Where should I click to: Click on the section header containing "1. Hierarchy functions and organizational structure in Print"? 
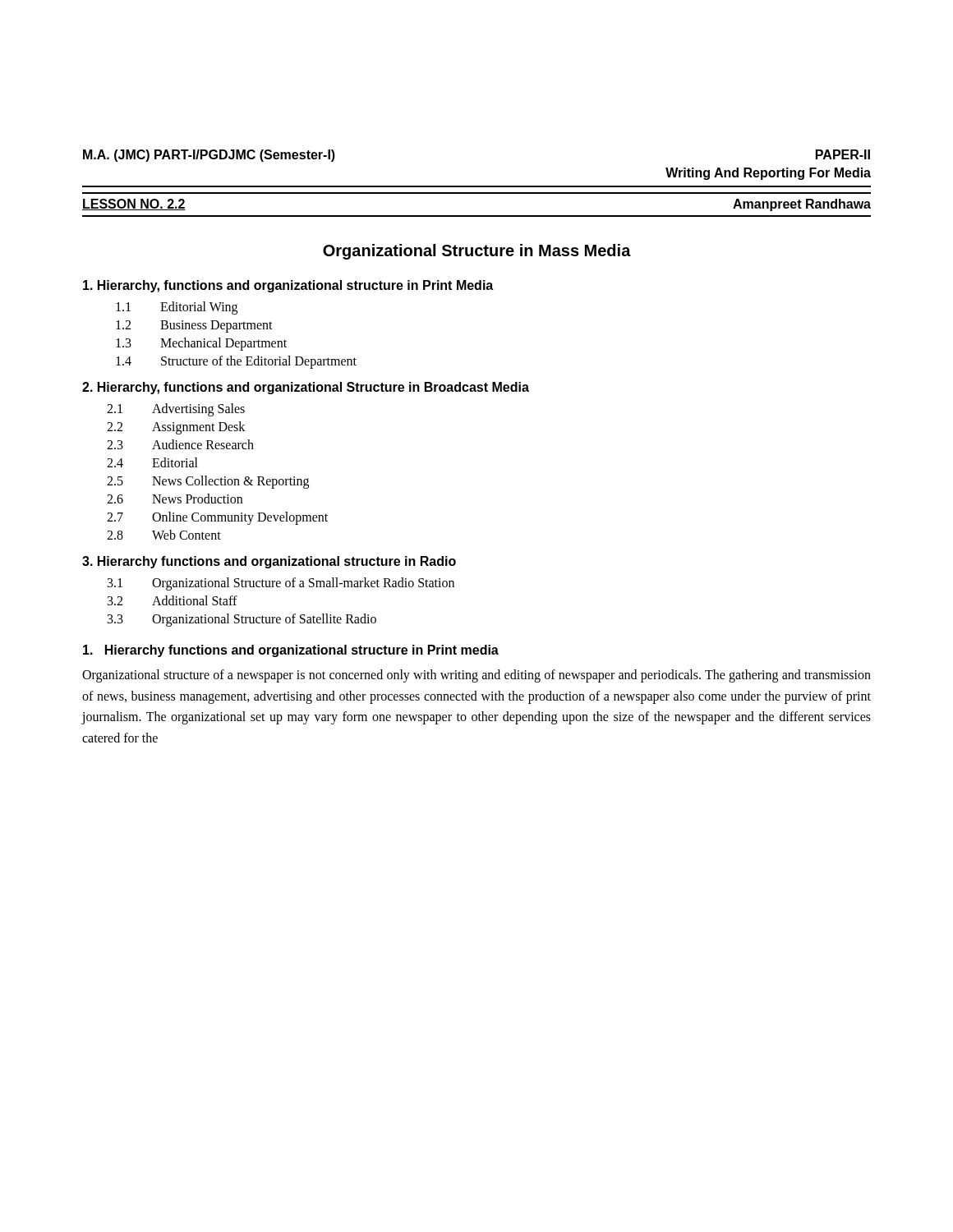pyautogui.click(x=476, y=650)
